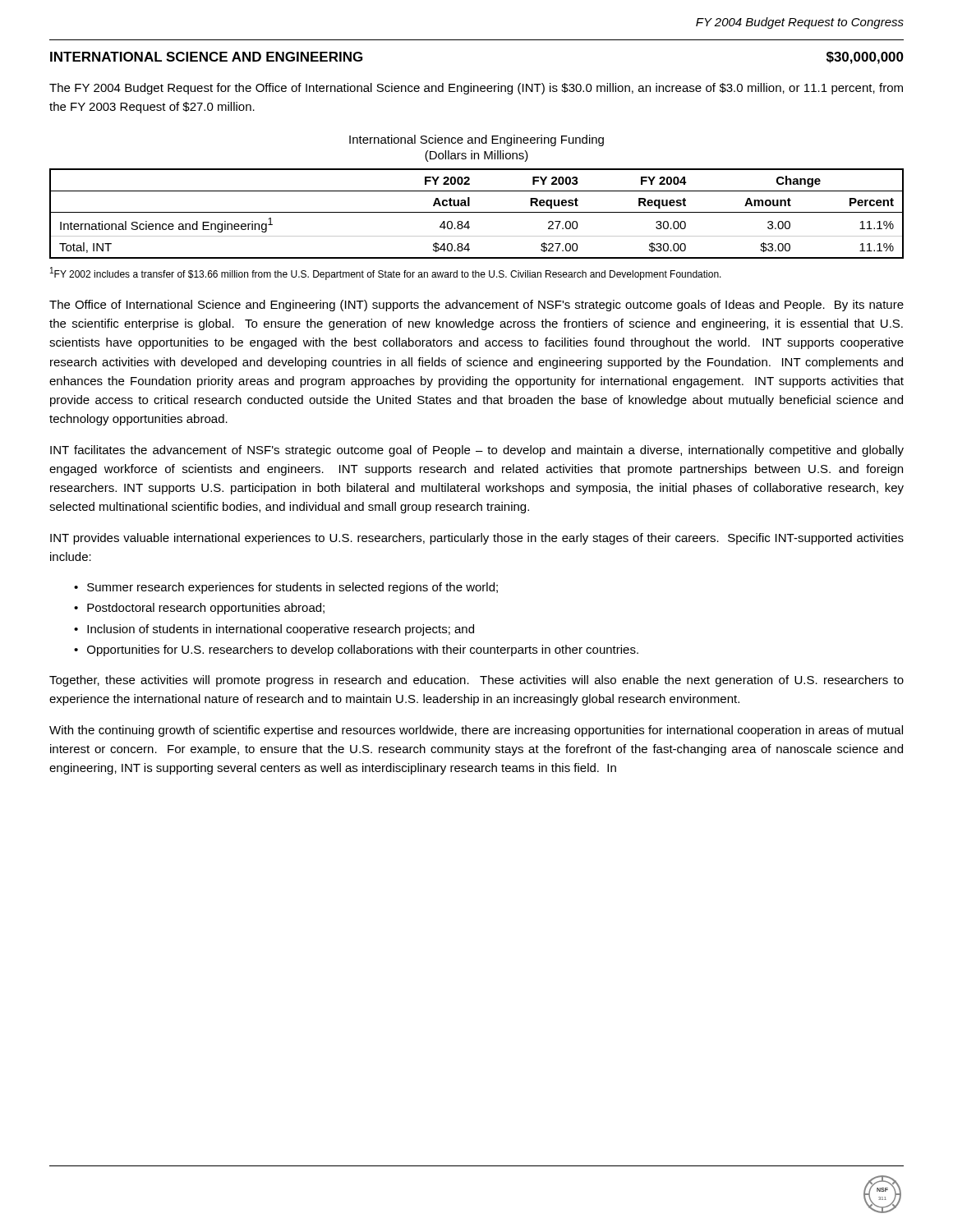Locate the passage starting "INTERNATIONAL SCIENCE AND ENGINEERING"
Screen dimensions: 1232x953
(206, 57)
